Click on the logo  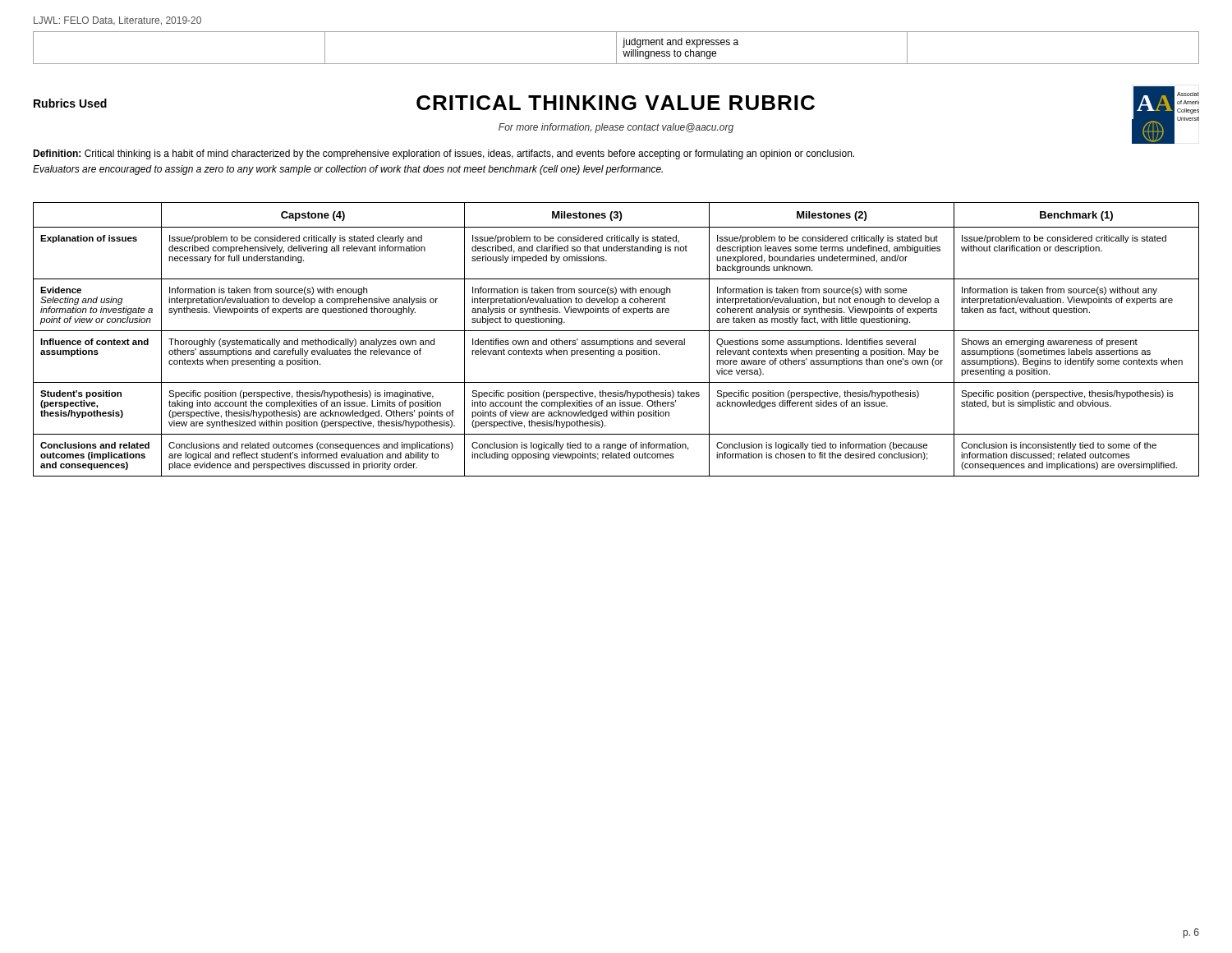pyautogui.click(x=1165, y=114)
